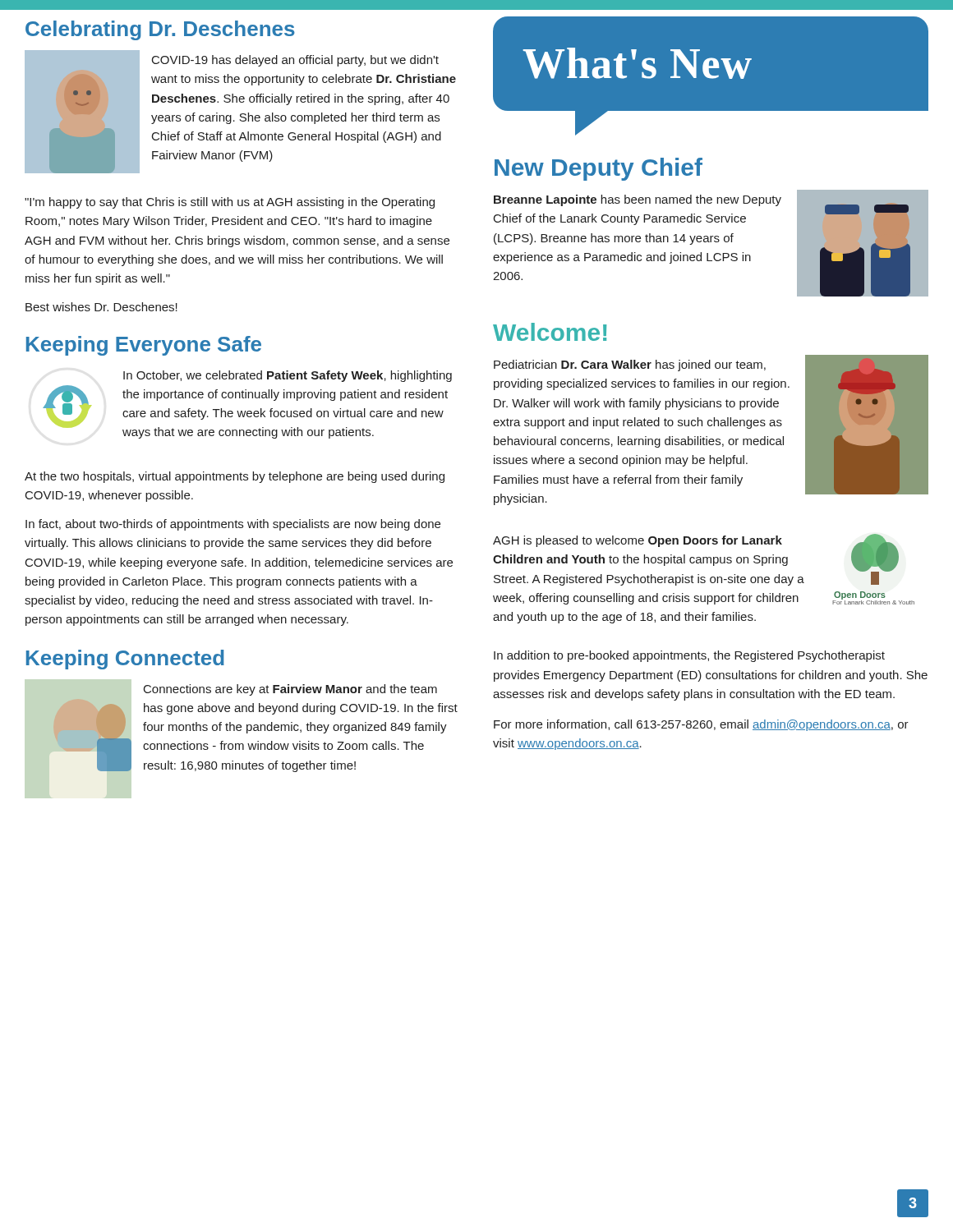Viewport: 953px width, 1232px height.
Task: Click on the text block starting "New Deputy Chief"
Action: pos(598,167)
